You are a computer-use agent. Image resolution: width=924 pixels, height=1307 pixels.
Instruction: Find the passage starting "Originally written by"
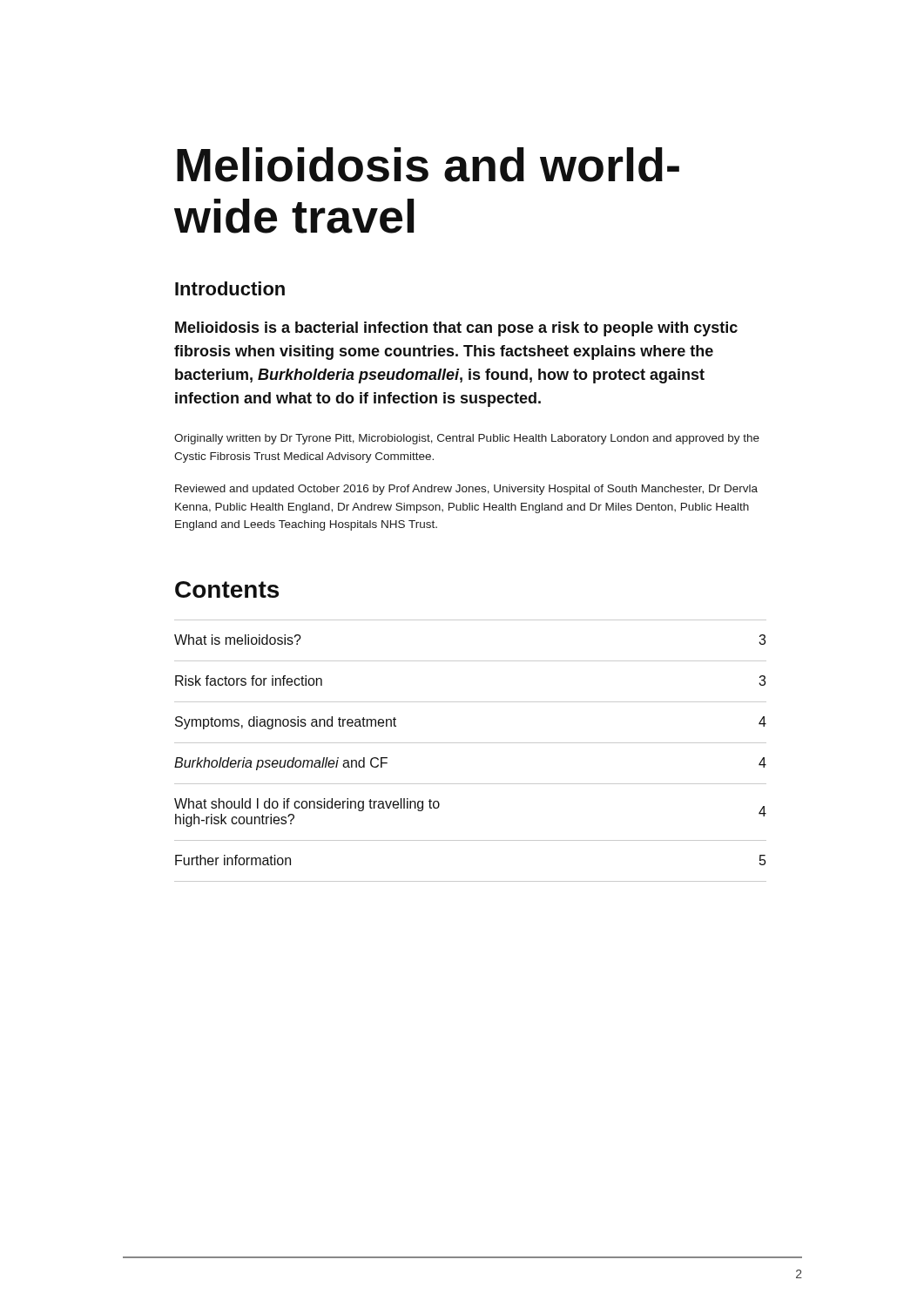[470, 448]
